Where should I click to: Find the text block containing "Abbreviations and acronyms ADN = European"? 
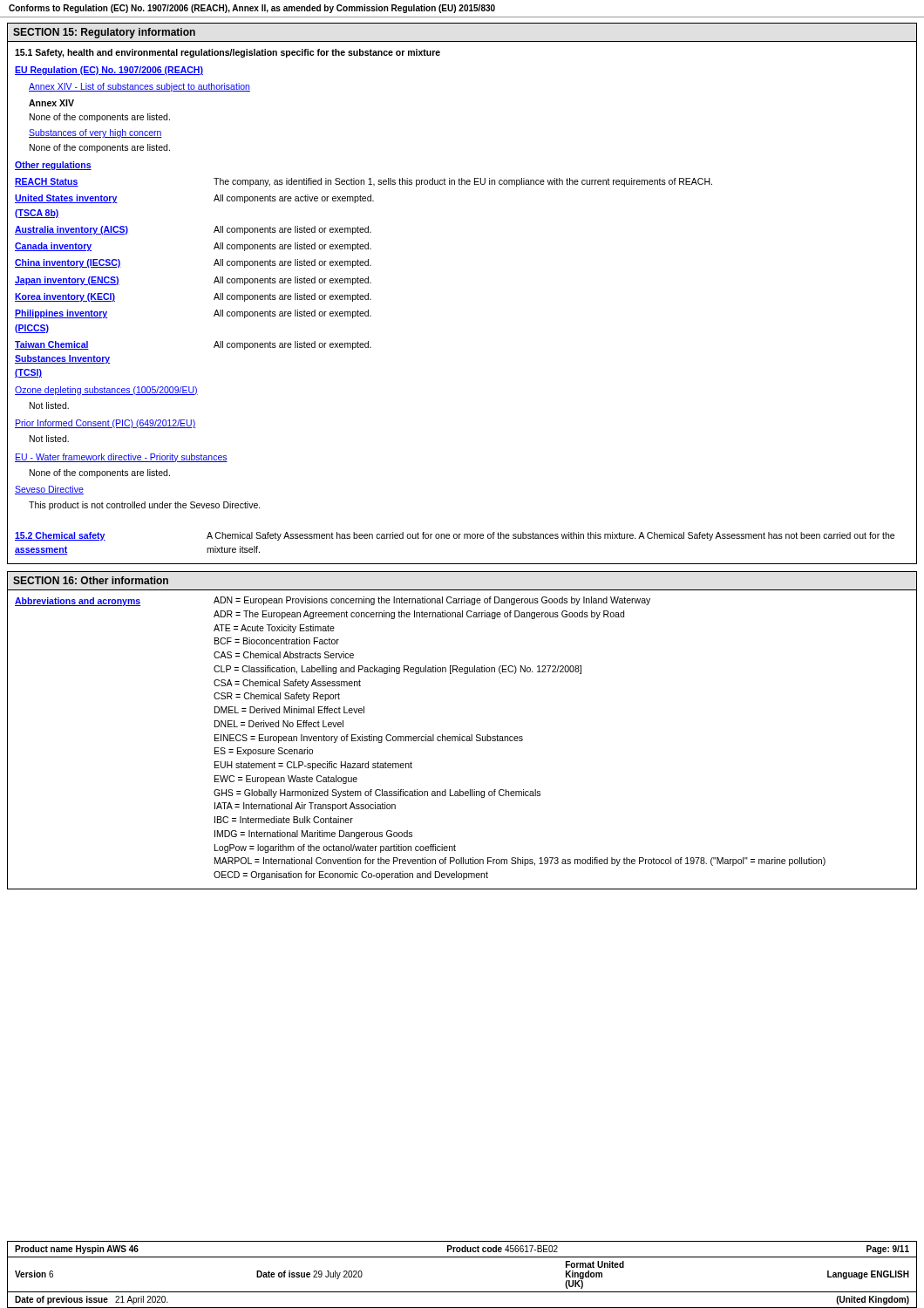pos(462,738)
